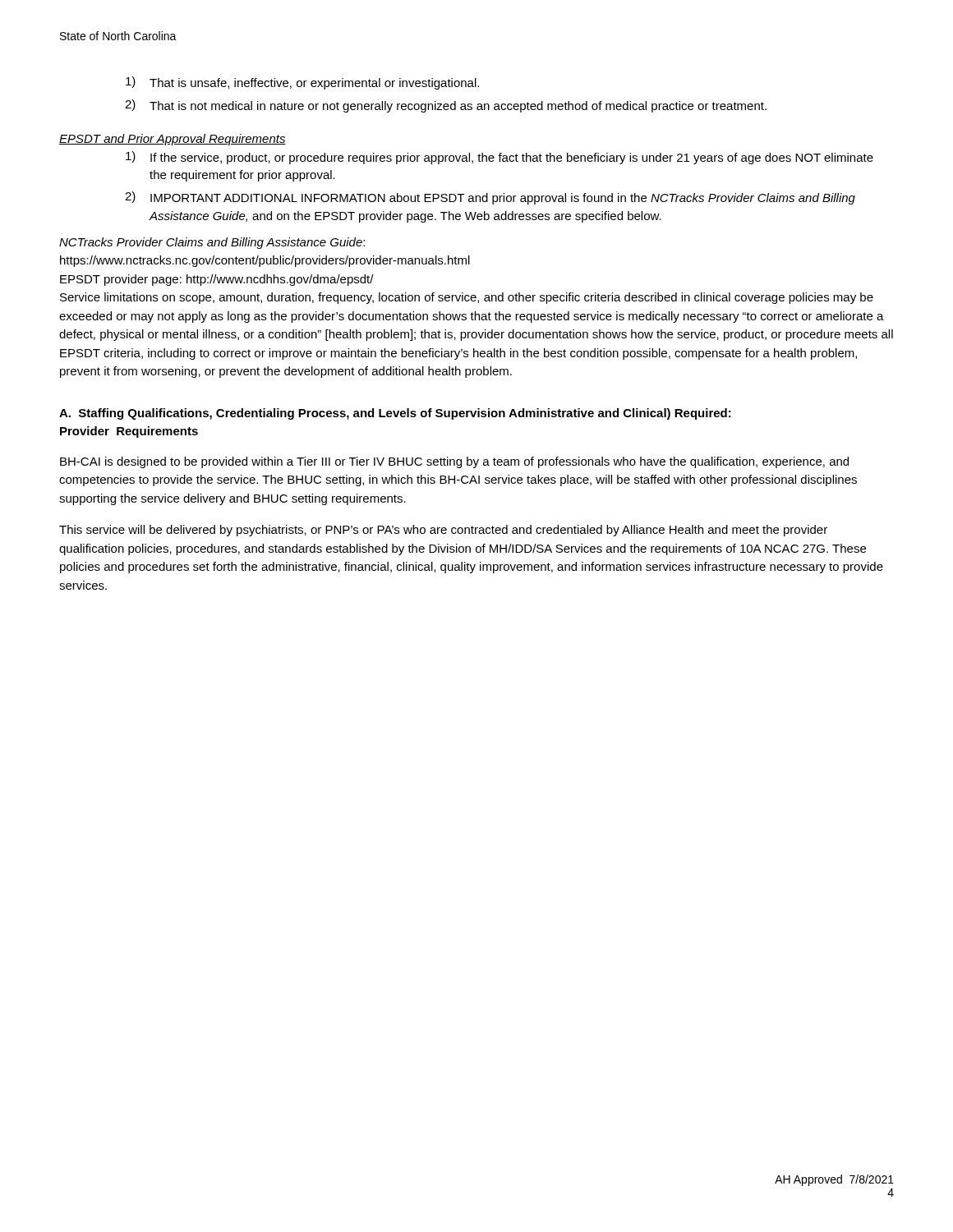Locate the element starting "2) That is not medical in nature or"

446,106
